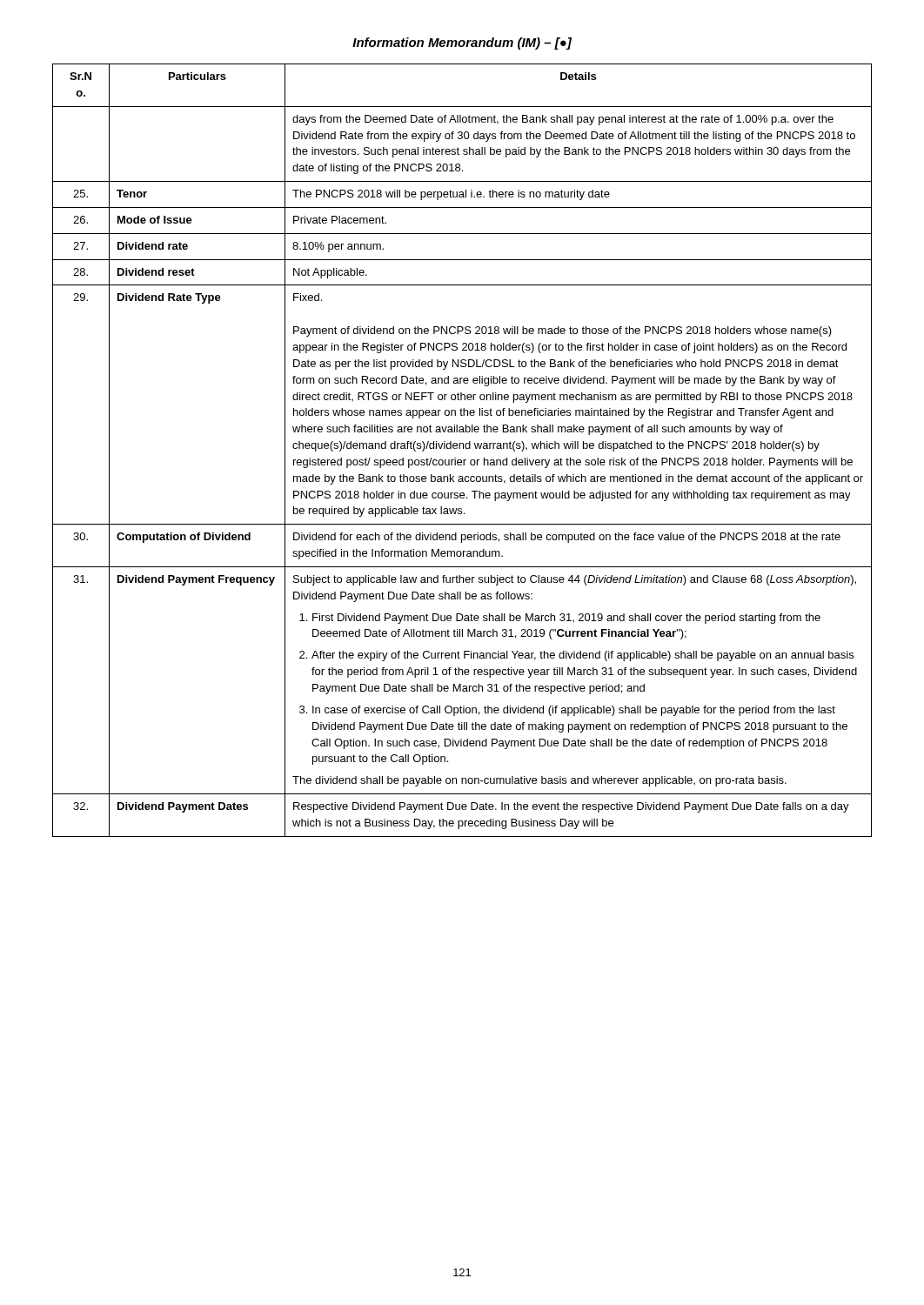Click on the table containing "Respective Dividend Payment"
The width and height of the screenshot is (924, 1305).
tap(462, 450)
